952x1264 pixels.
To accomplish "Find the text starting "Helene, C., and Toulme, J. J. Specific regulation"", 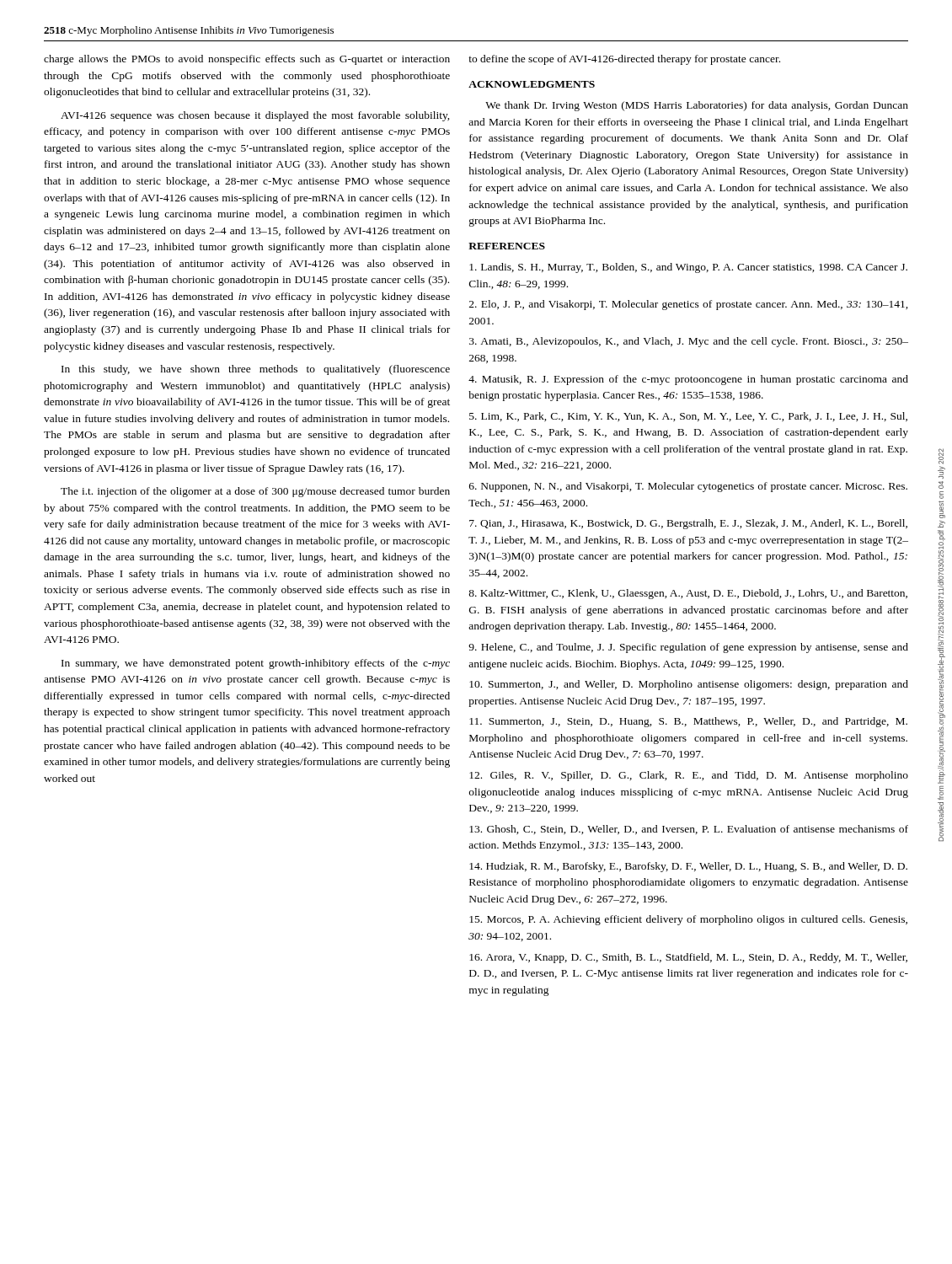I will 688,655.
